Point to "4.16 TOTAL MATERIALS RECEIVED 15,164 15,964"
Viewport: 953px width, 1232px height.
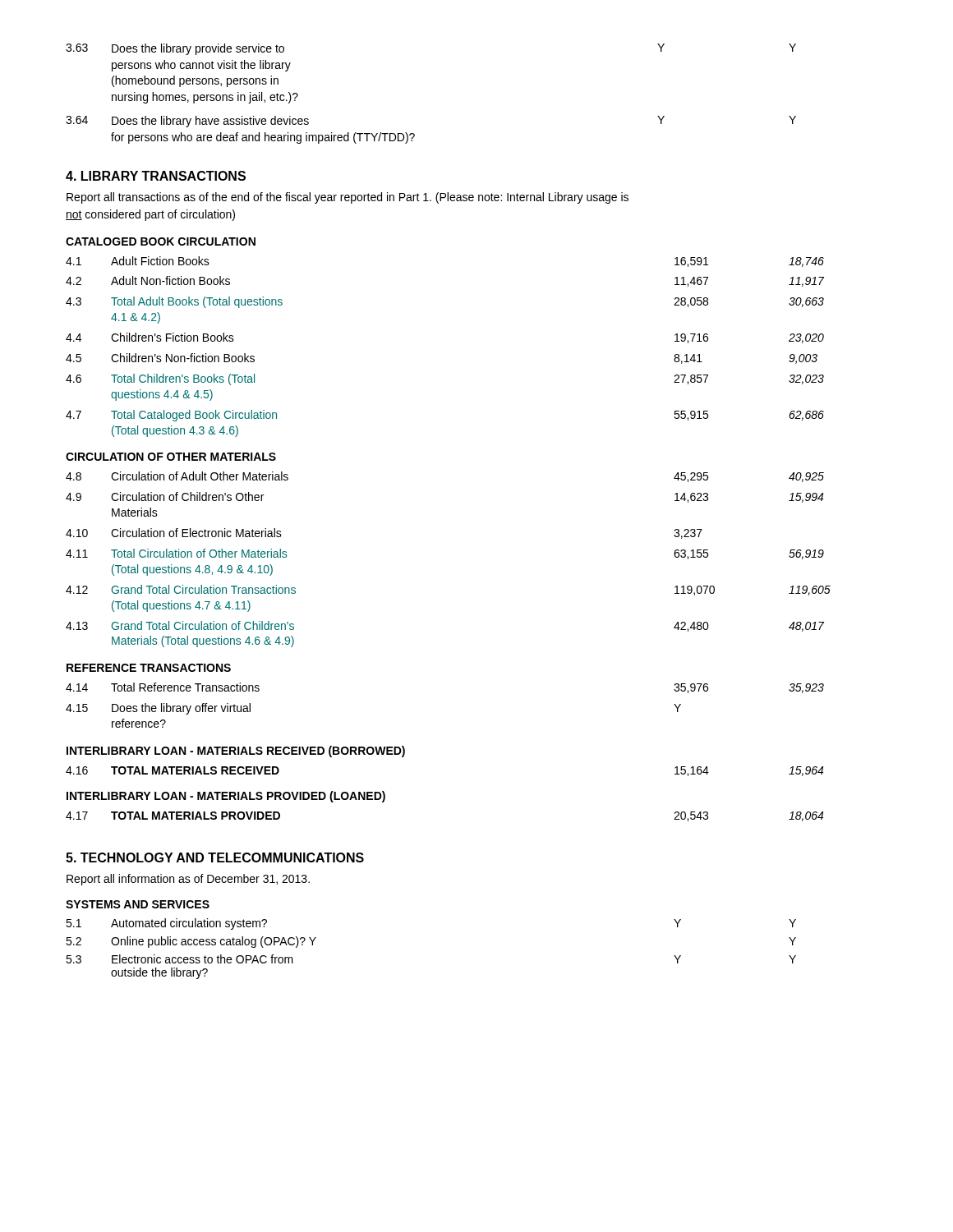(78, 771)
